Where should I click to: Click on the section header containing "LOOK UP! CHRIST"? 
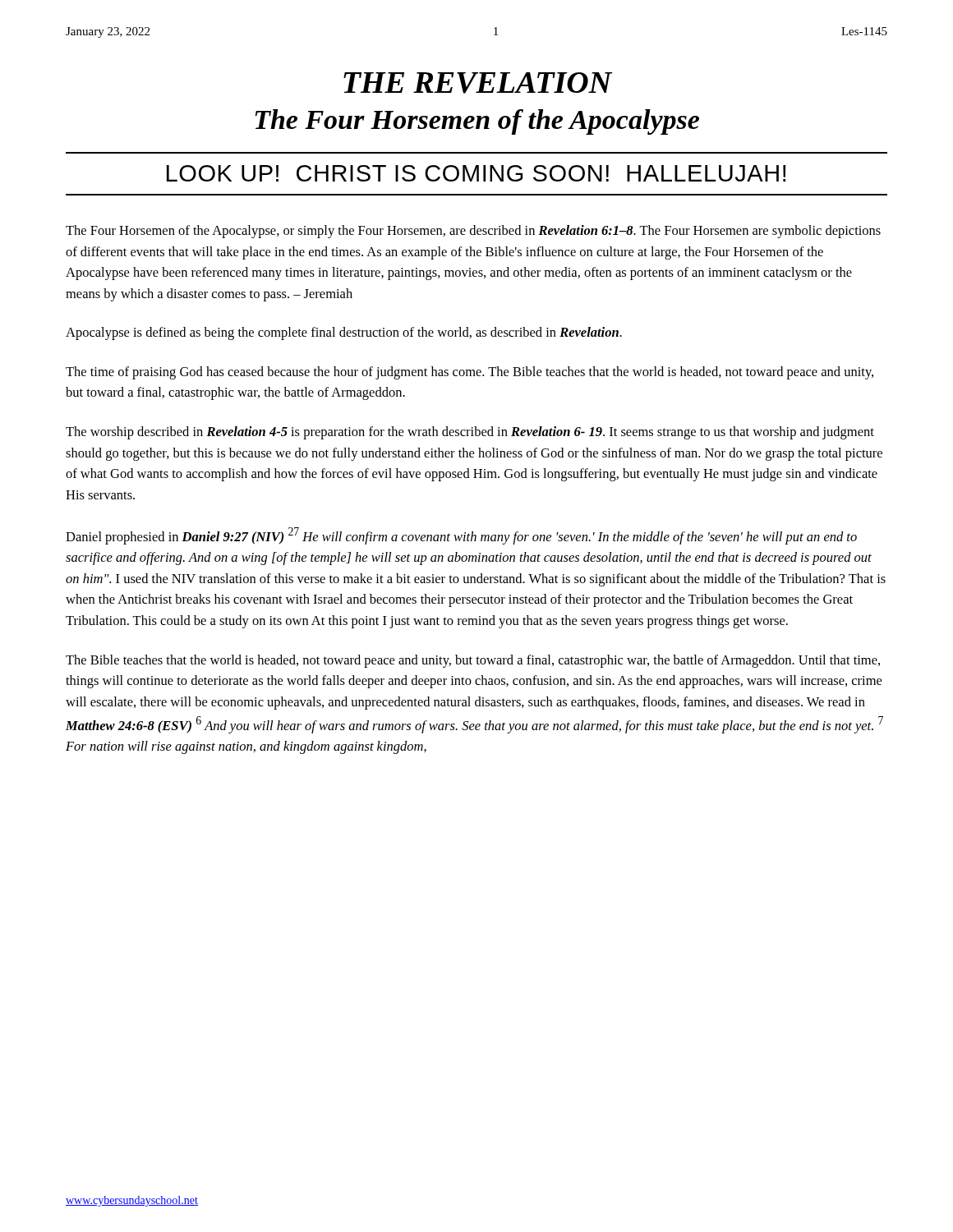pos(476,173)
